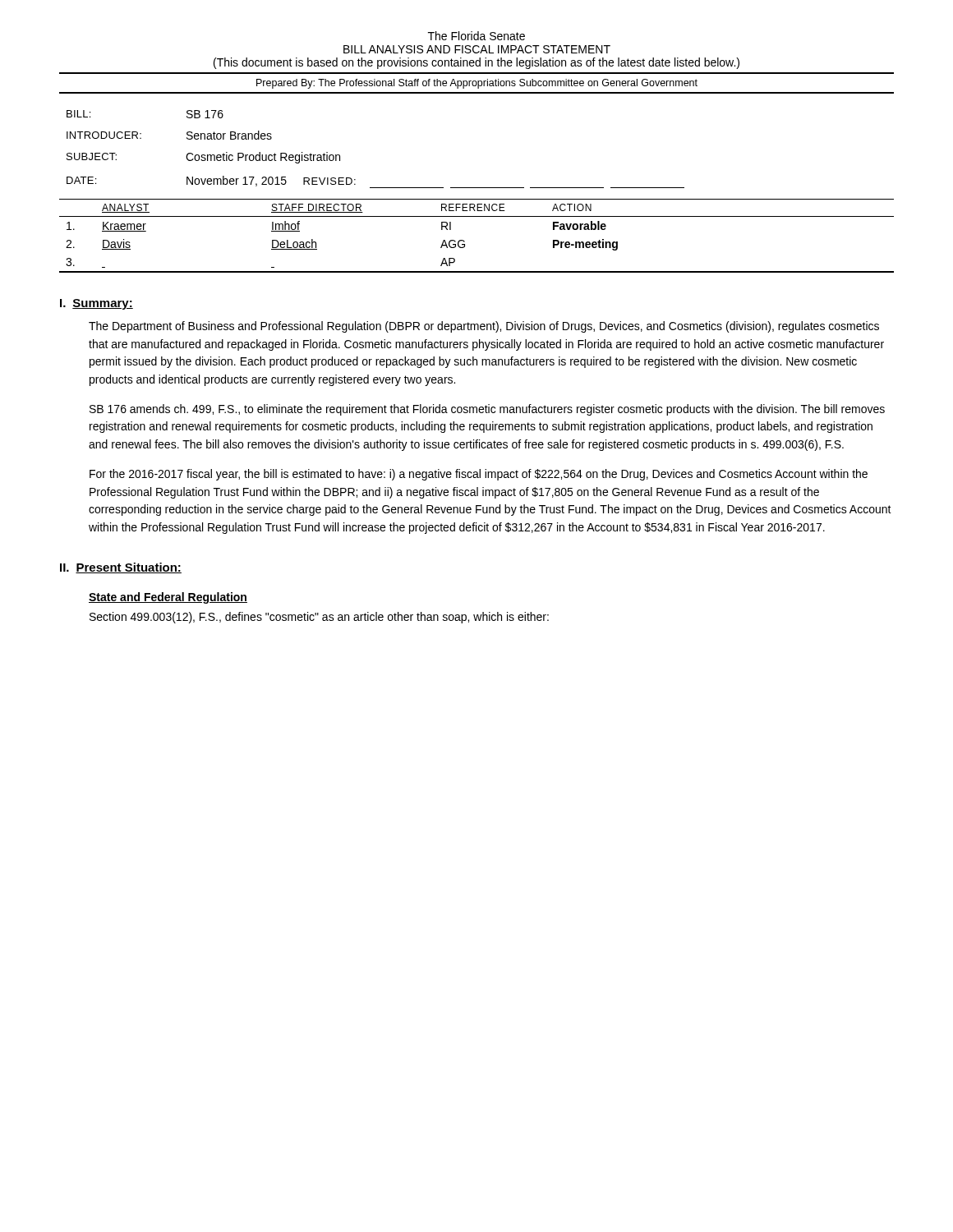This screenshot has height=1232, width=953.
Task: Locate the passage starting "SB 176 amends ch. 499, F.S.,"
Action: [487, 427]
